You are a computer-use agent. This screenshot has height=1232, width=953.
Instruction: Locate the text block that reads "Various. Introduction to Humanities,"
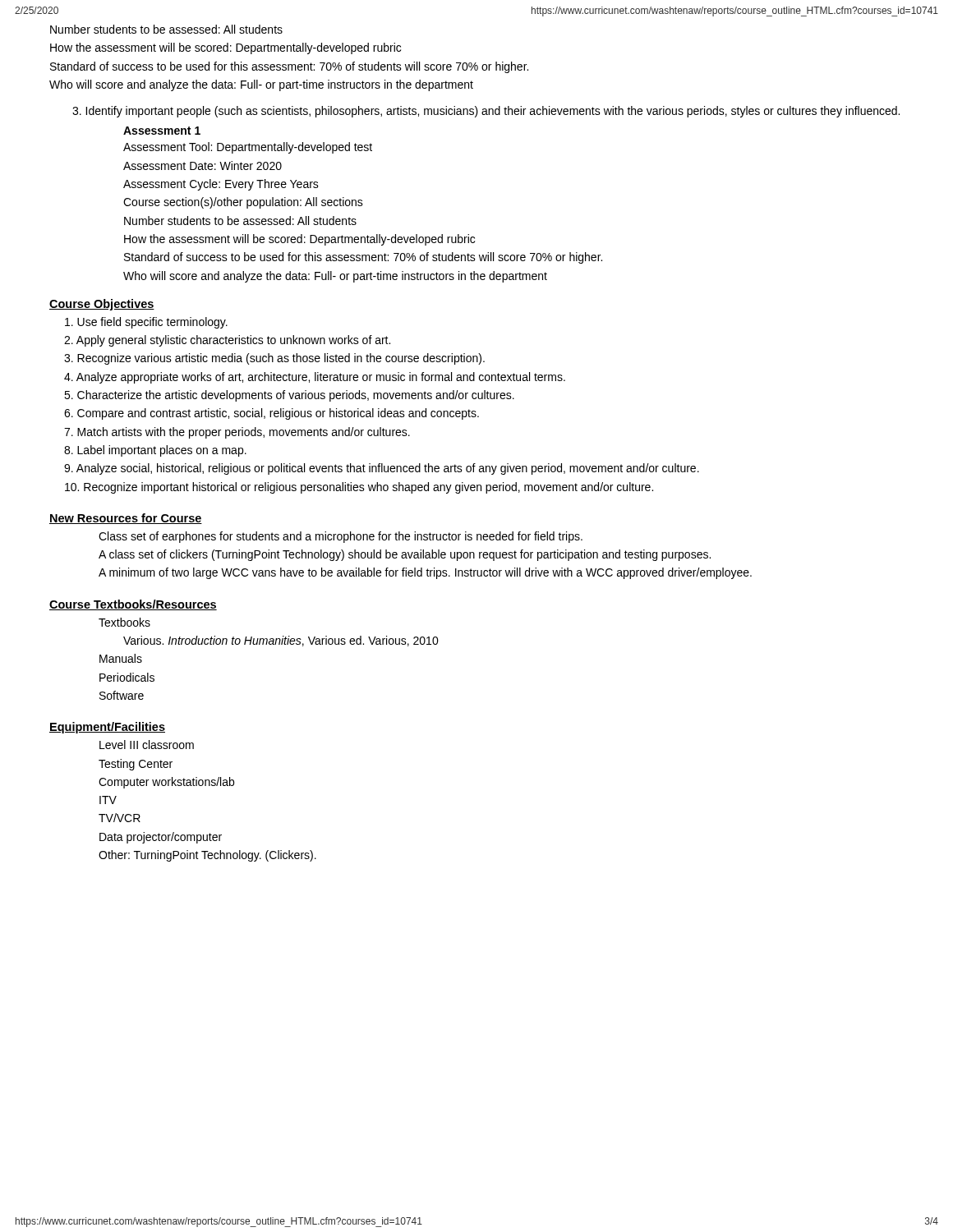(281, 641)
